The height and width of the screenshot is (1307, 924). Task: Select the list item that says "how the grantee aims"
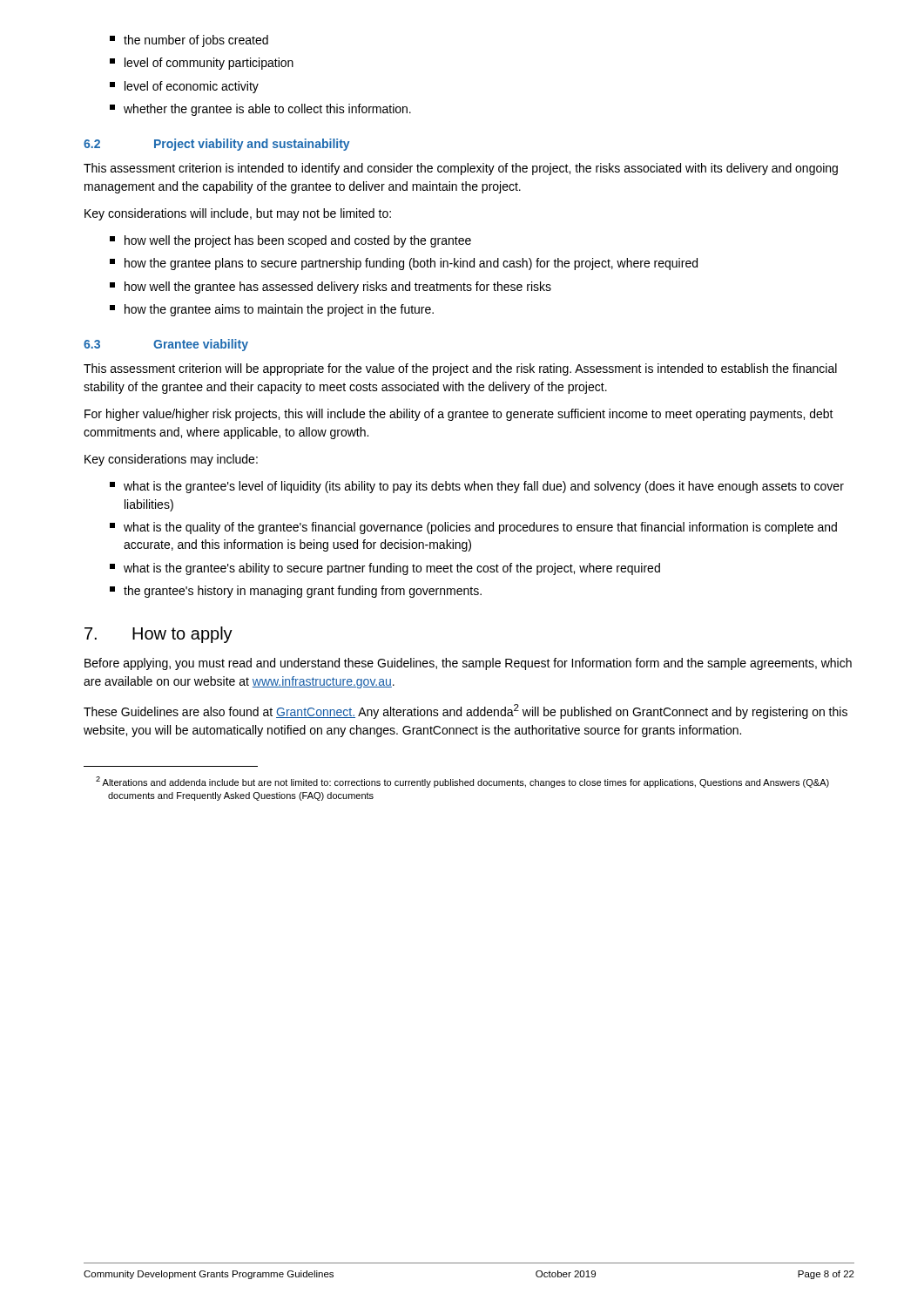272,310
